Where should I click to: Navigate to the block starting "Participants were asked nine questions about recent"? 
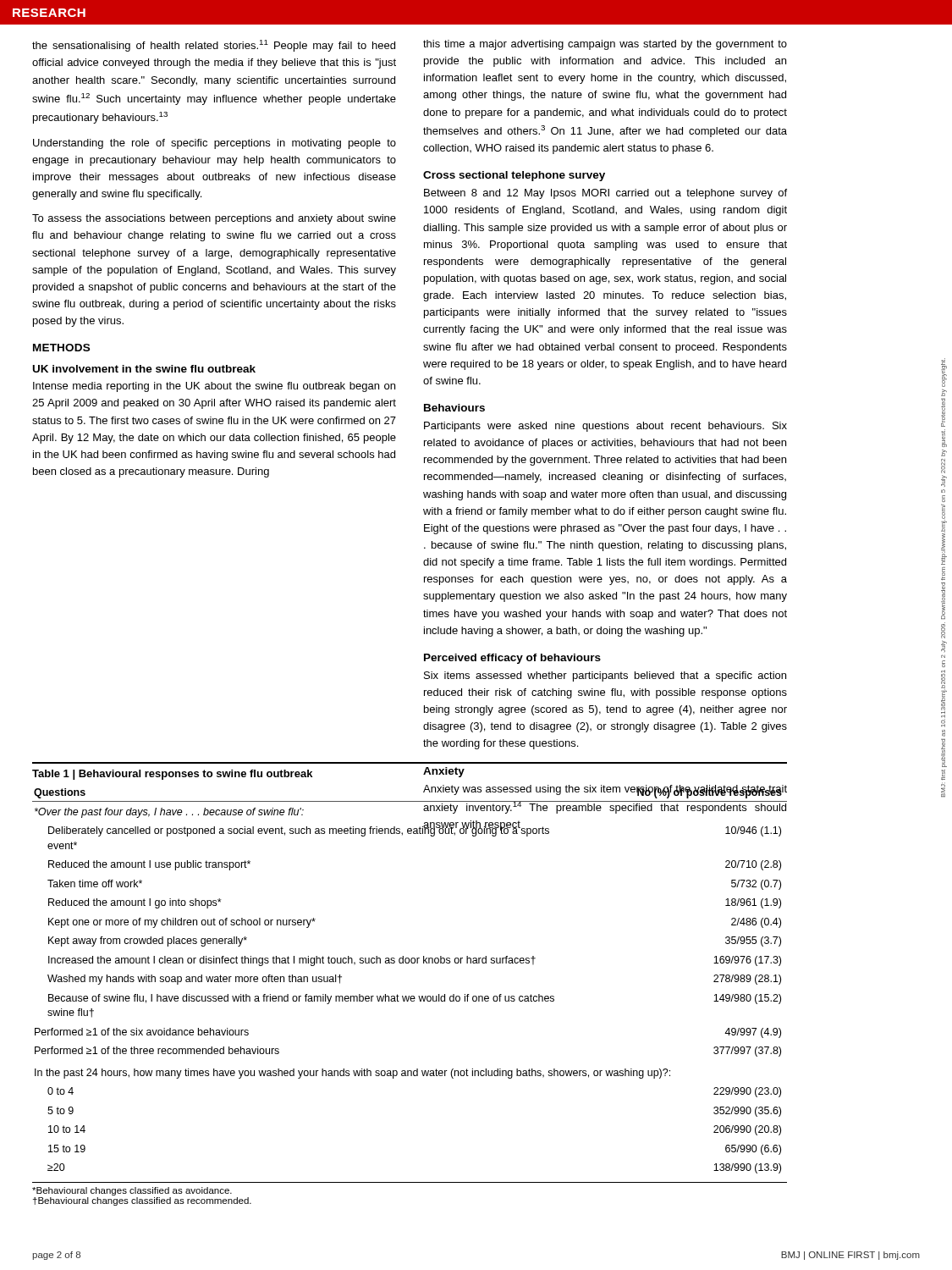pos(605,528)
